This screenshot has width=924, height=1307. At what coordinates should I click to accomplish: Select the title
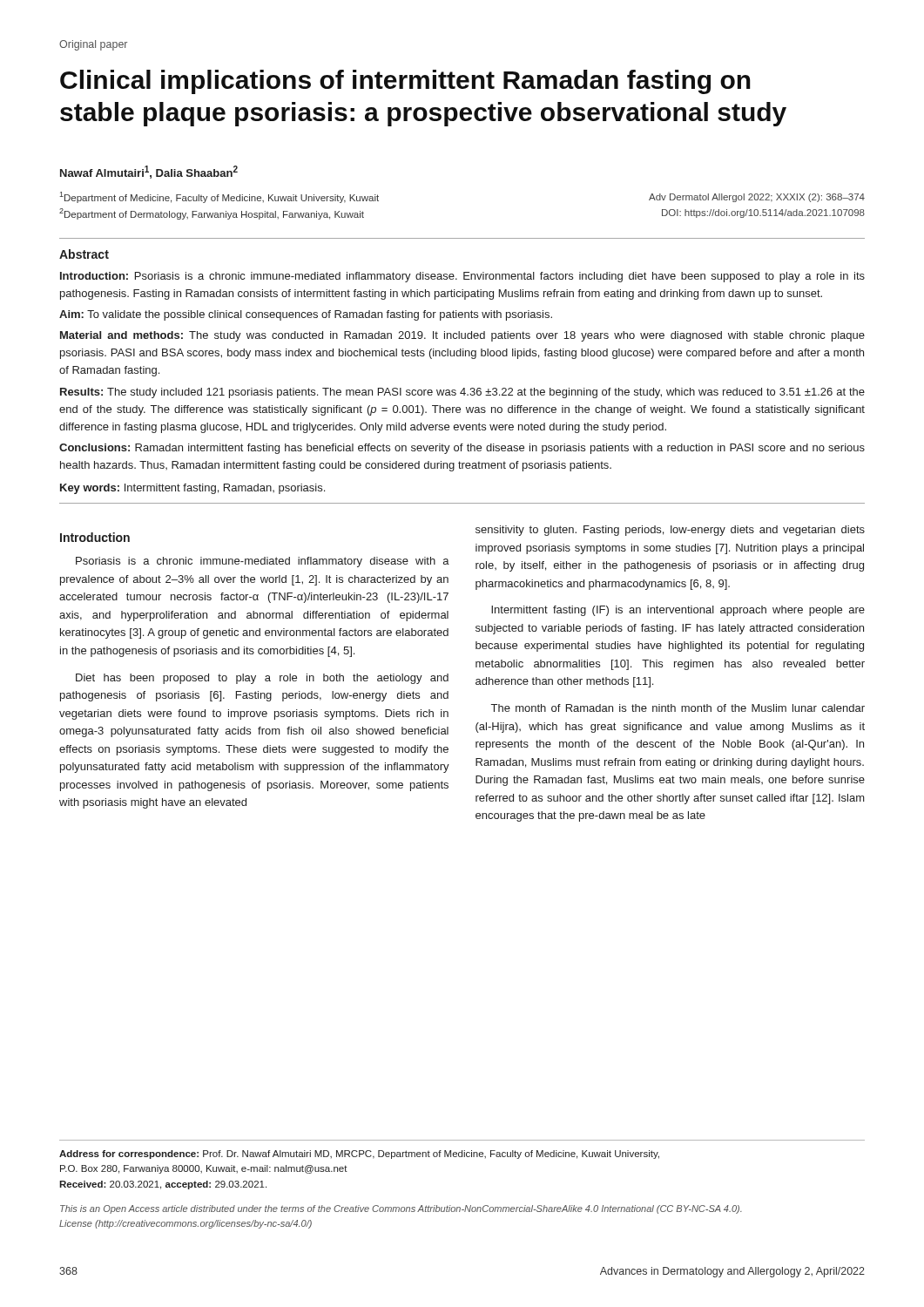click(x=423, y=96)
